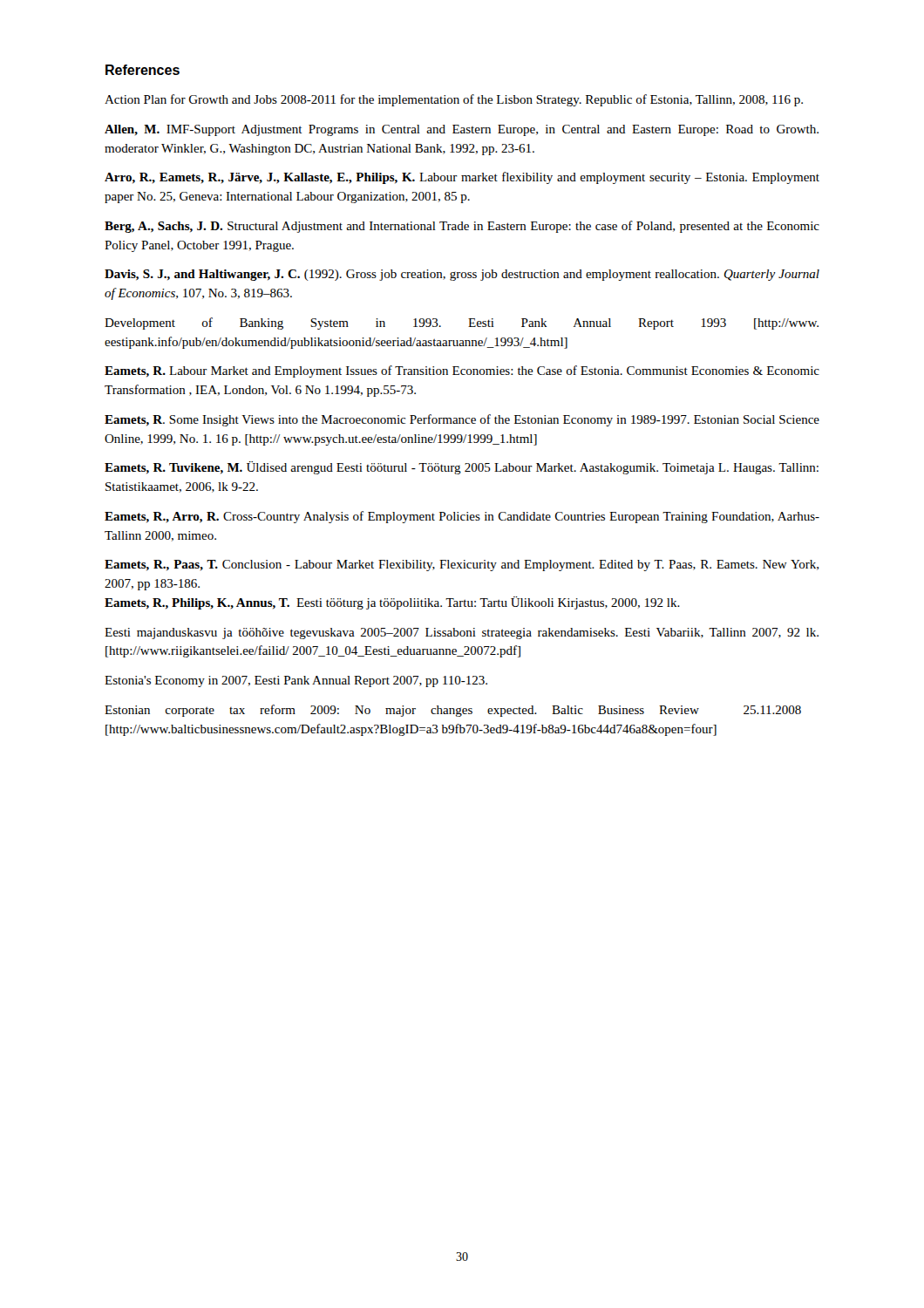Find the block on this page that starts "Davis, S. J., and Haltiwanger,"
This screenshot has height=1308, width=924.
(x=462, y=284)
